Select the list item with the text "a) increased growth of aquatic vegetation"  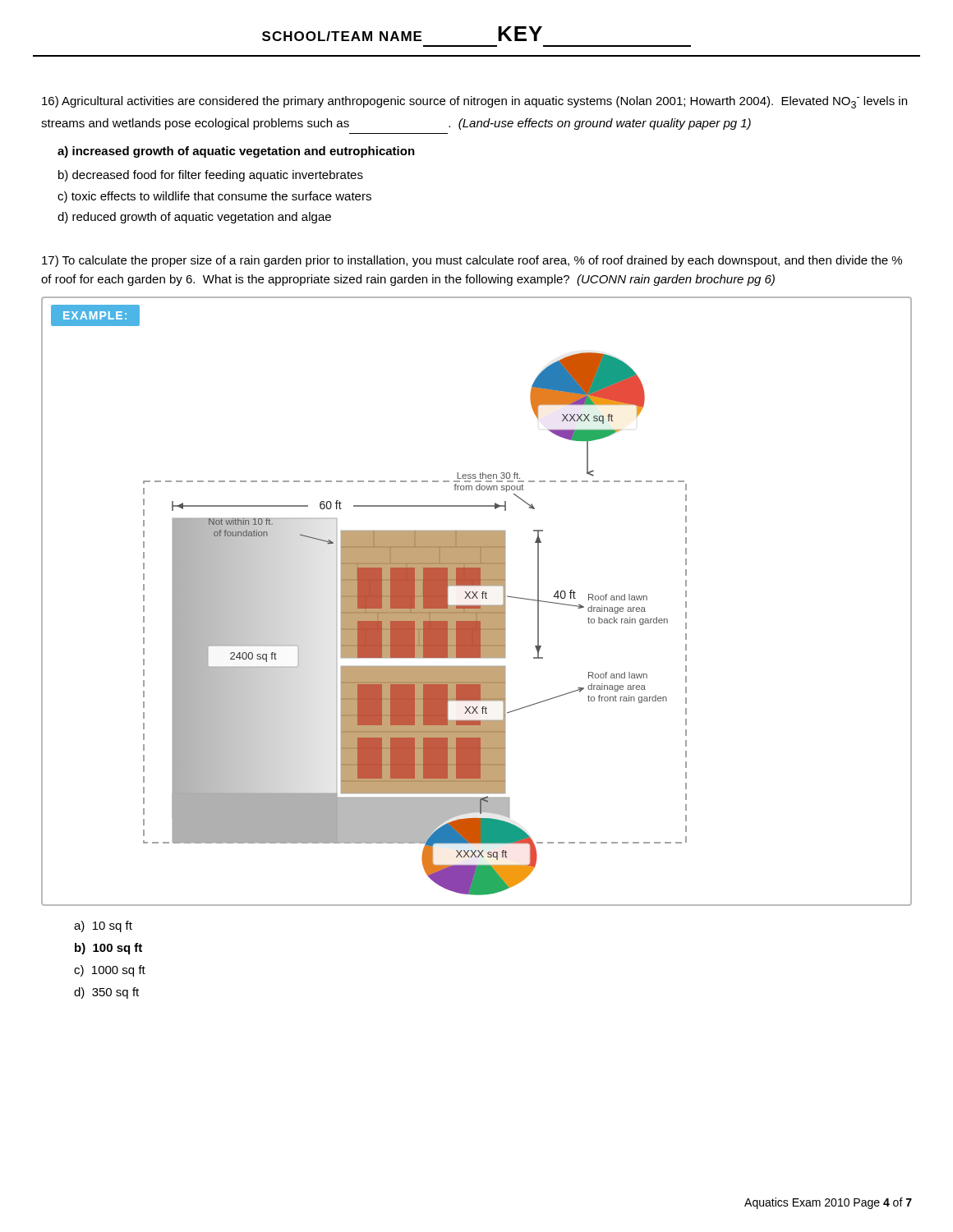[236, 152]
